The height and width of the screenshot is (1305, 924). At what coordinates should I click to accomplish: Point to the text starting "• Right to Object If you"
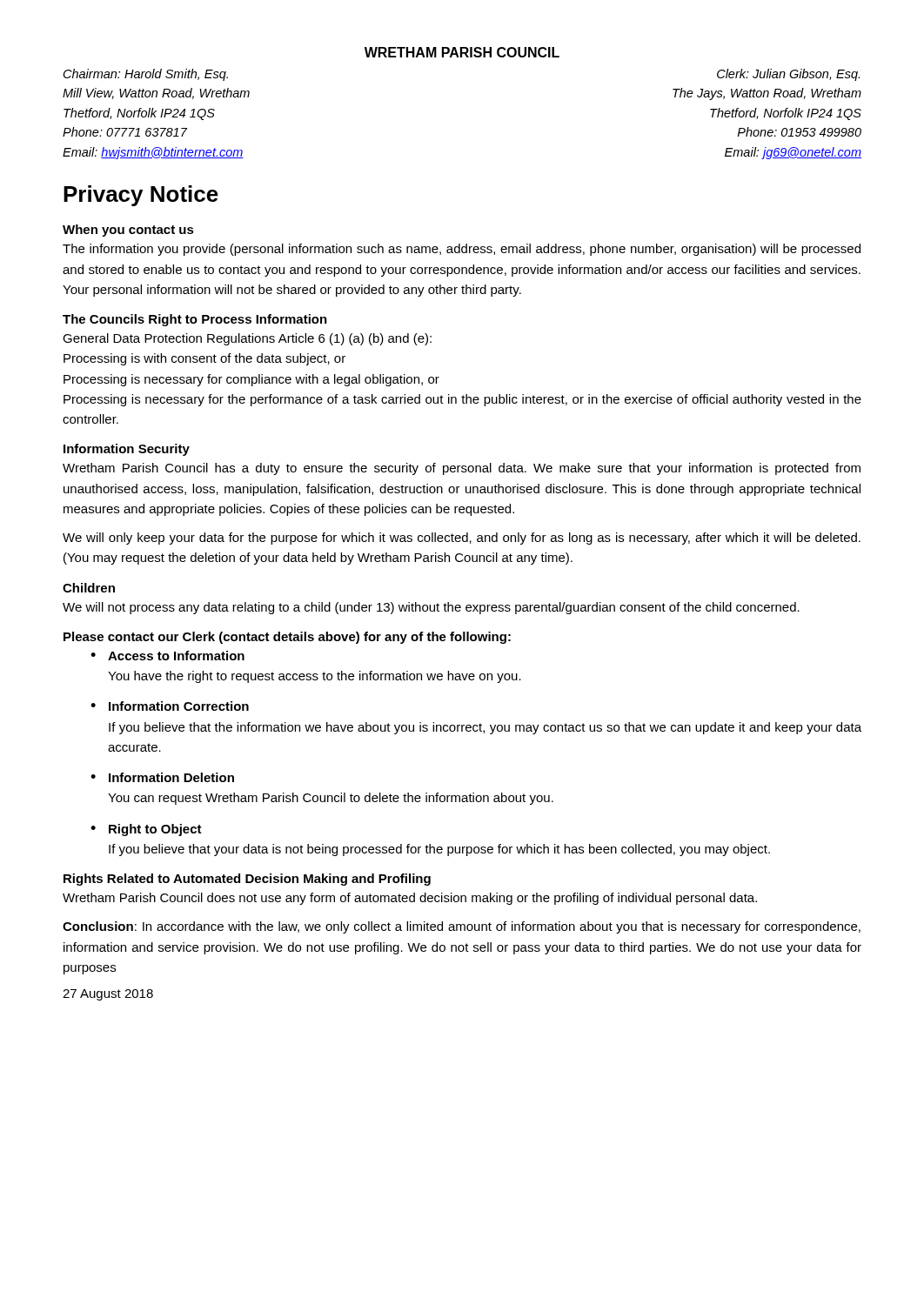pos(476,839)
